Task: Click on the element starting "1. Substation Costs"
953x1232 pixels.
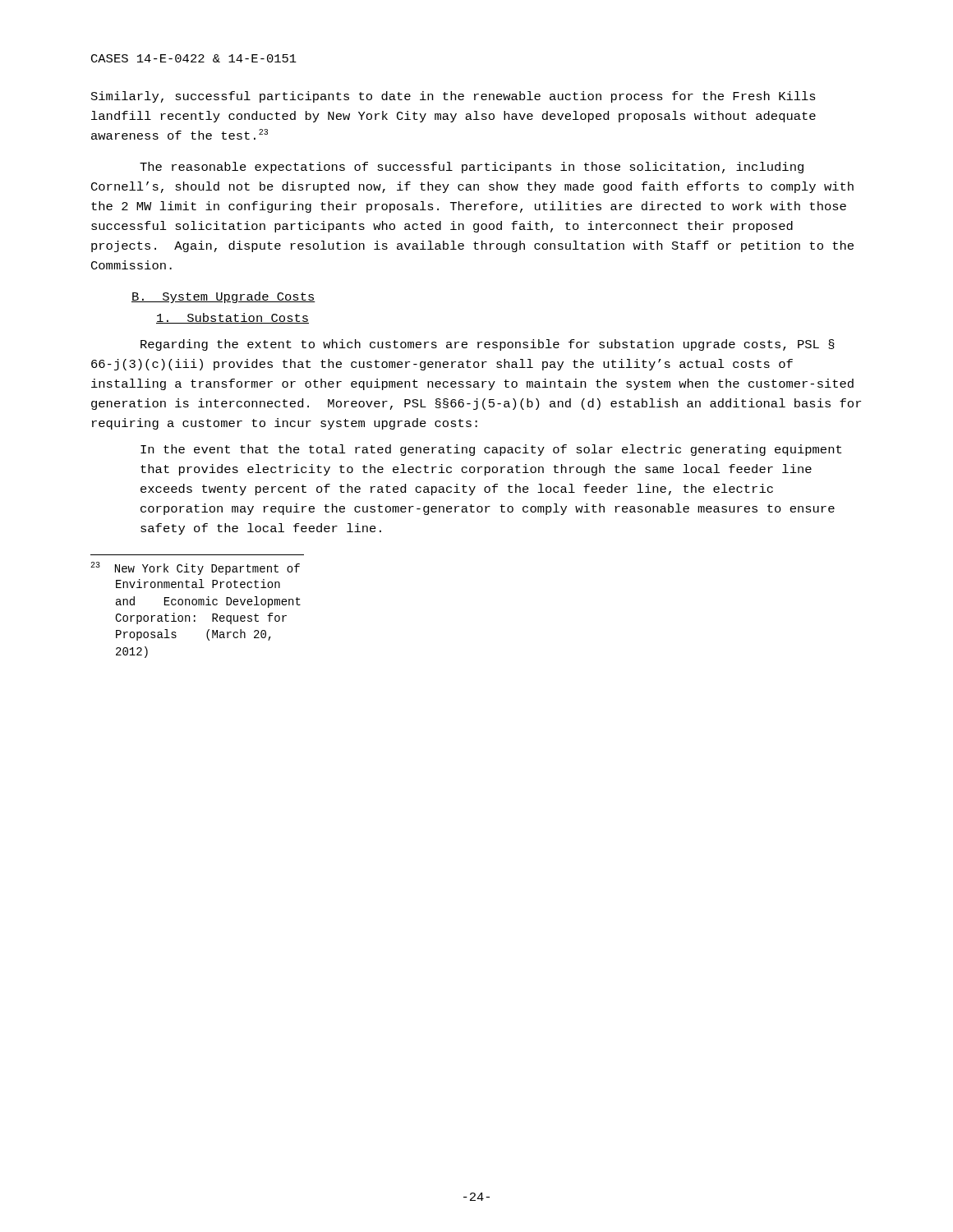Action: (x=233, y=319)
